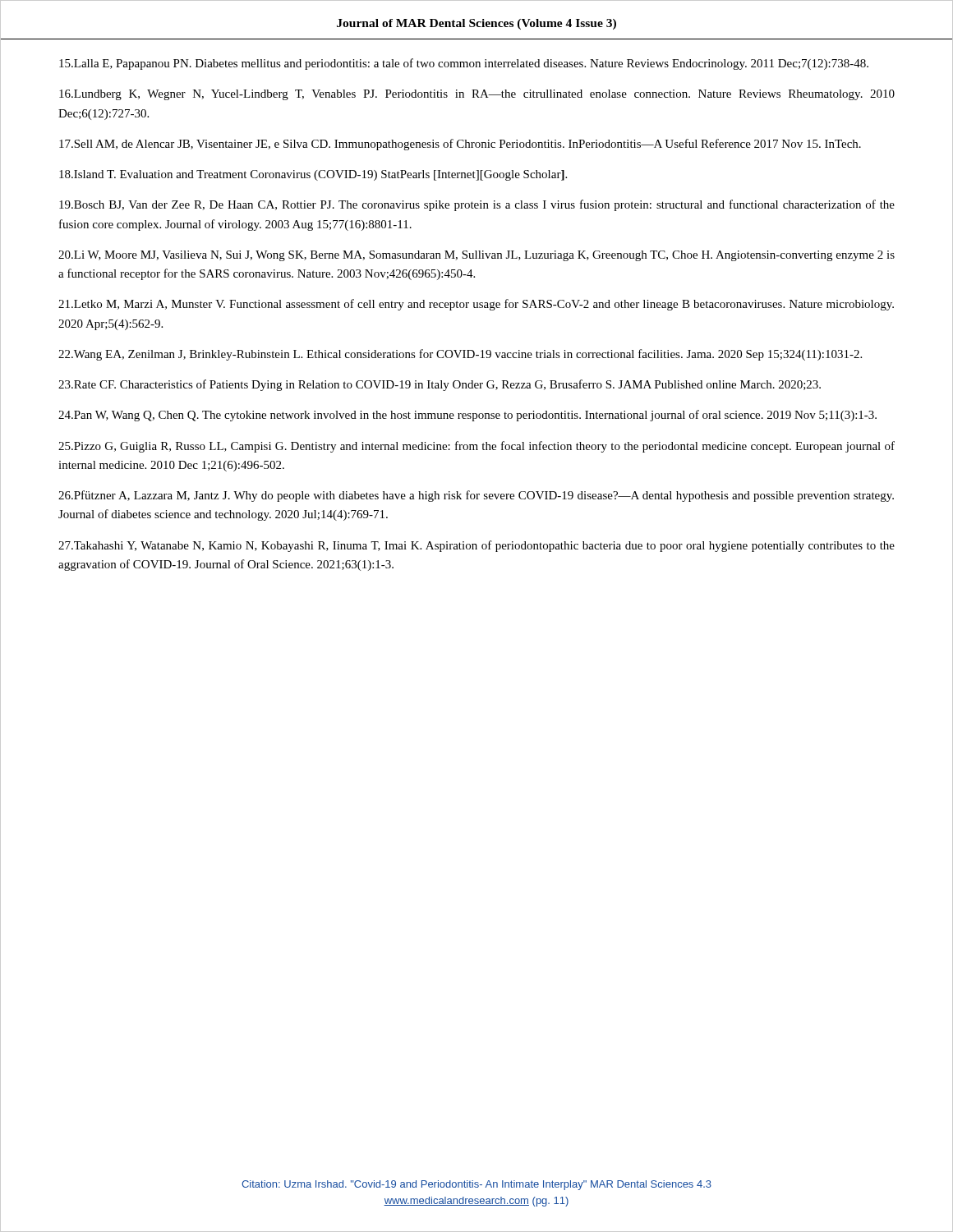Find the list item that reads "16.Lundberg K, Wegner"
Image resolution: width=953 pixels, height=1232 pixels.
(x=476, y=103)
